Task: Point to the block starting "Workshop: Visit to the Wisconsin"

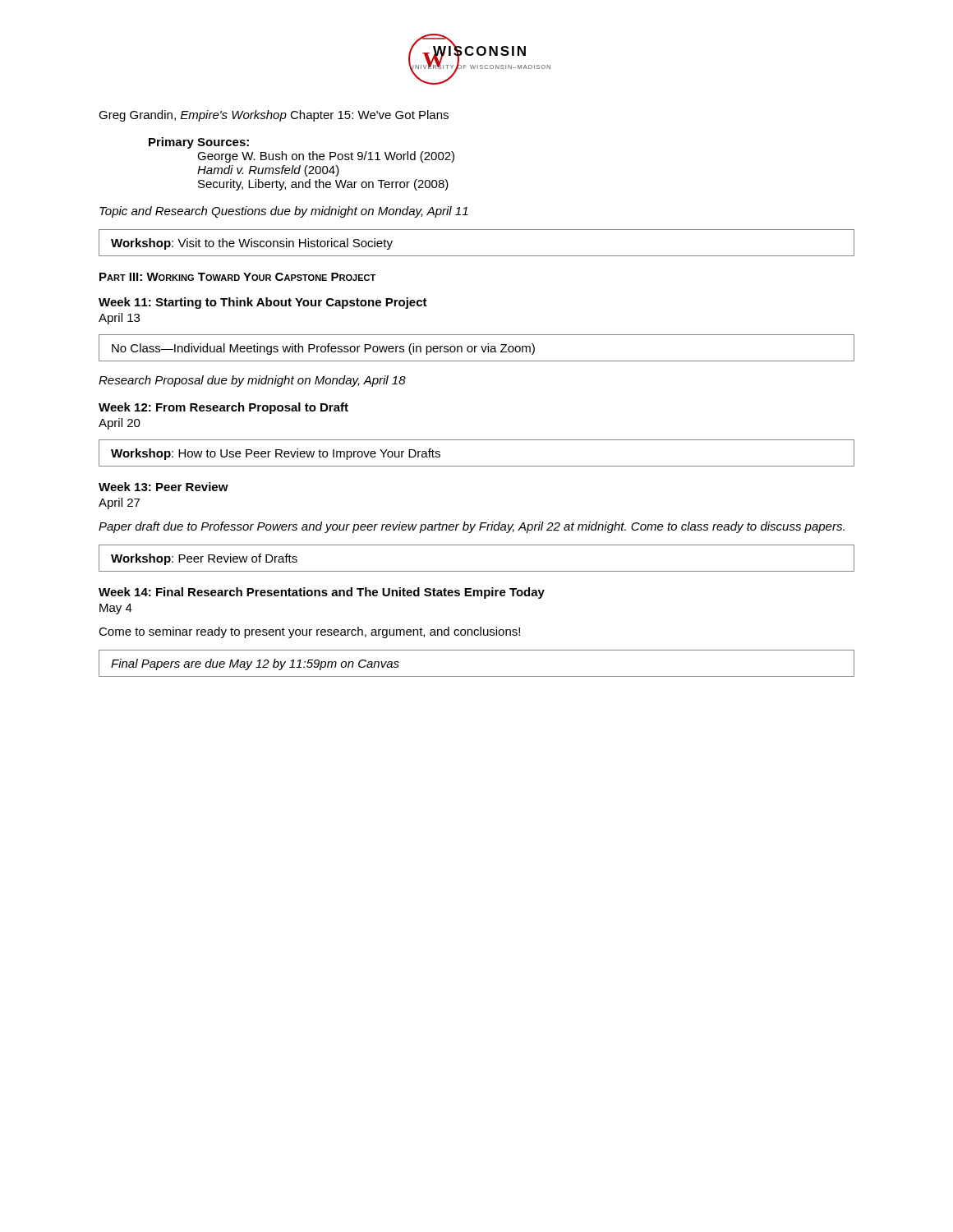Action: 252,243
